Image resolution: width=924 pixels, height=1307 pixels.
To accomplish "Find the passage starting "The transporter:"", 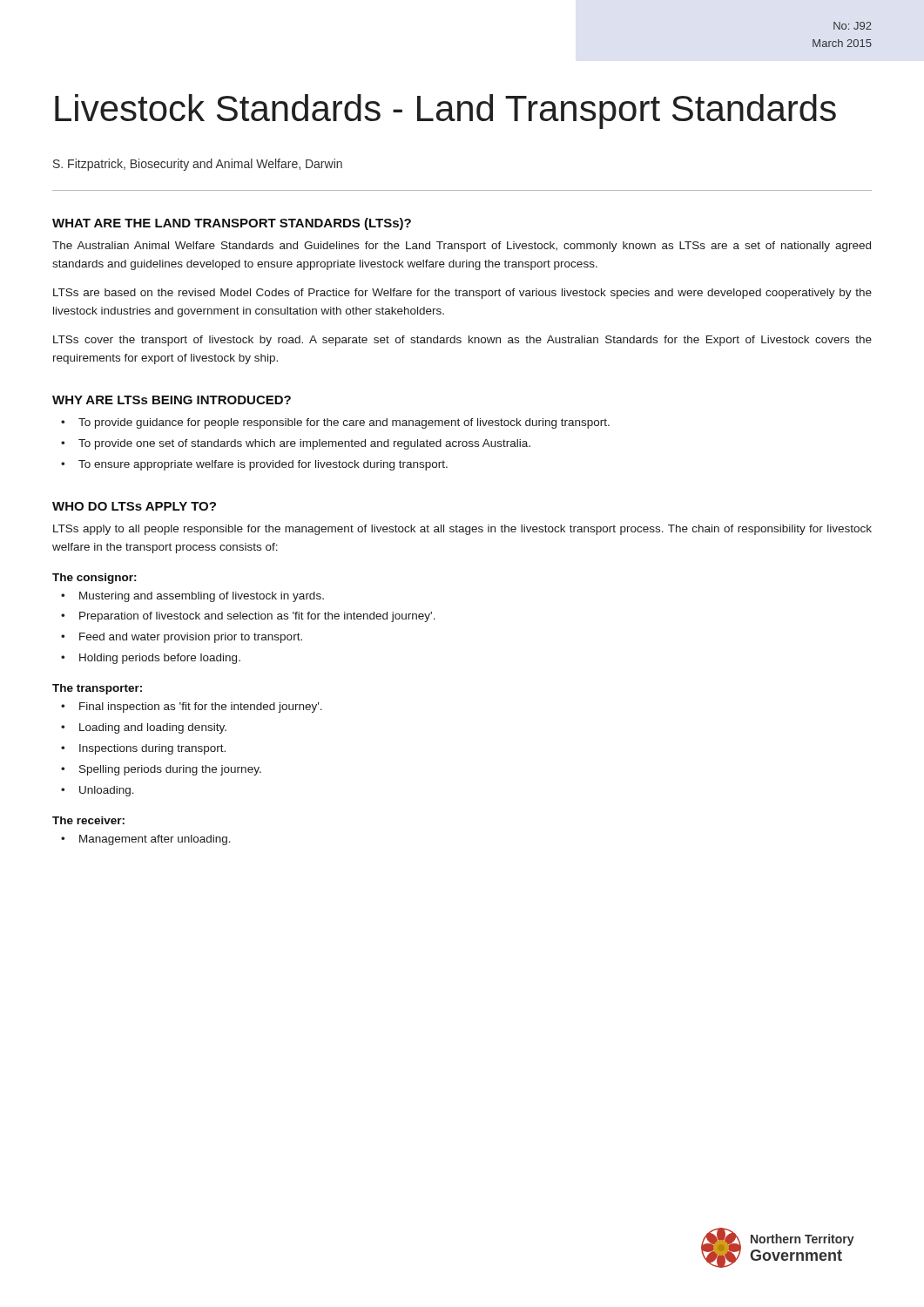I will tap(98, 688).
